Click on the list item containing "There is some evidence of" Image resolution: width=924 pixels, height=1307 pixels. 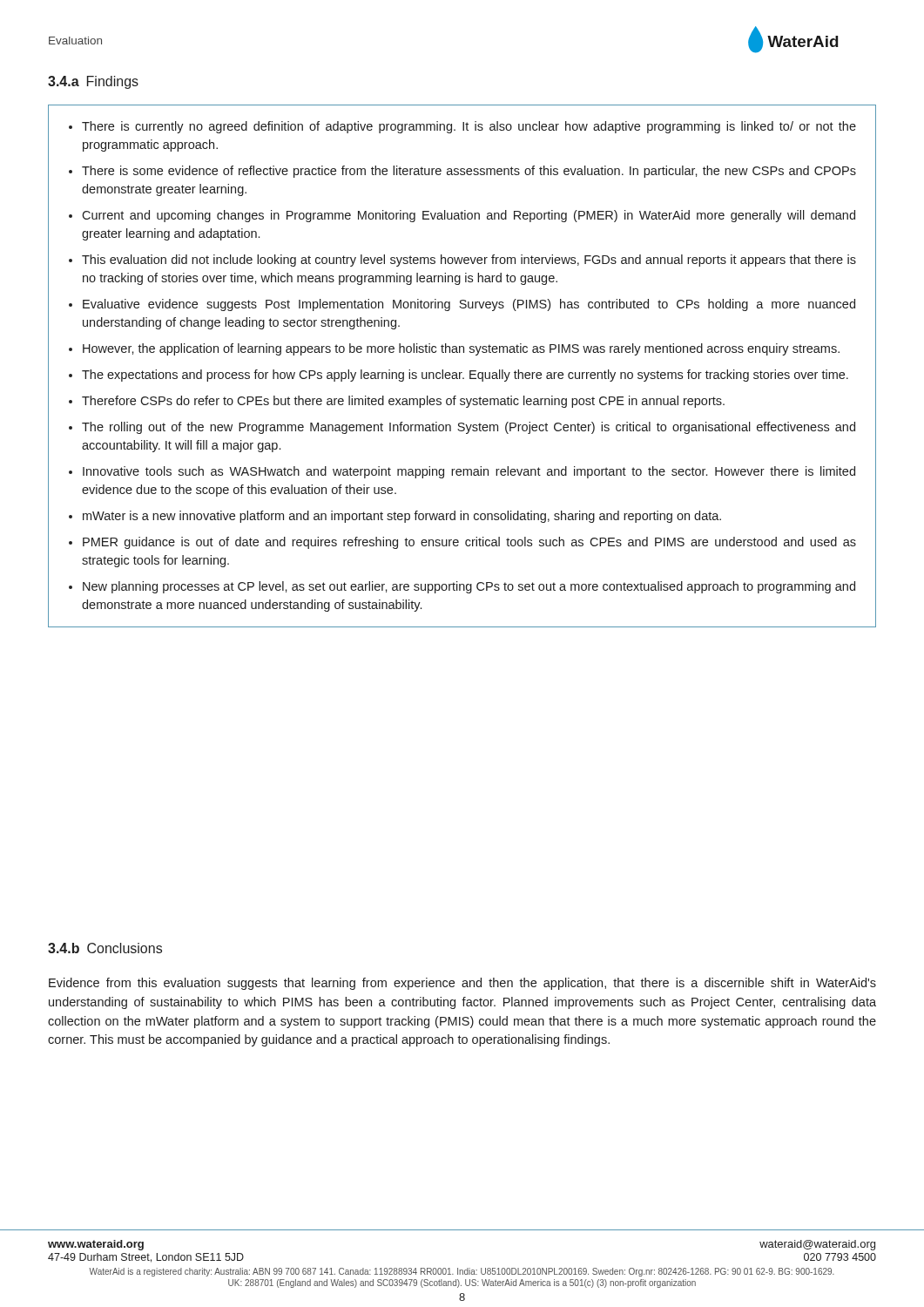click(469, 180)
